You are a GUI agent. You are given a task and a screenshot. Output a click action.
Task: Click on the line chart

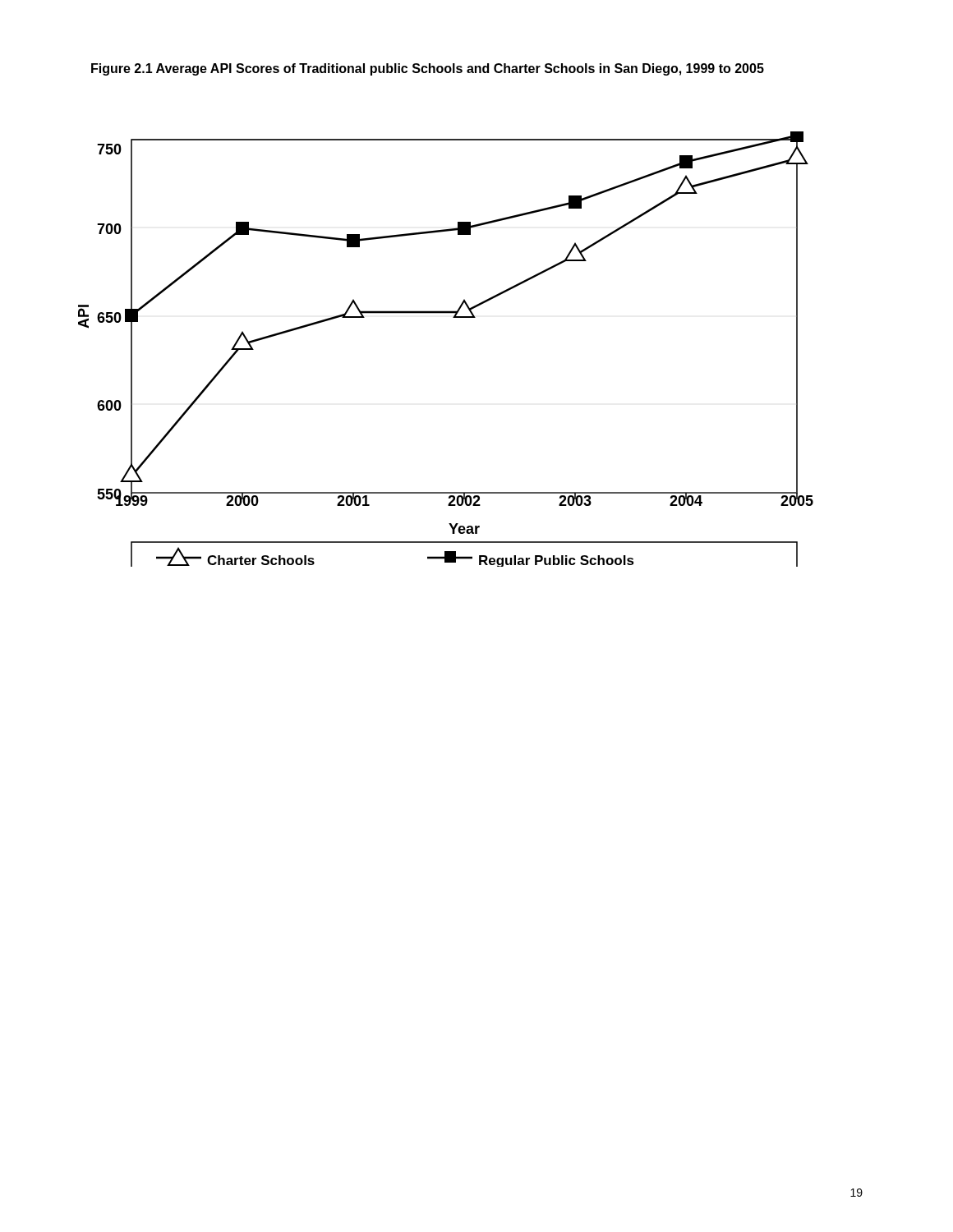(444, 349)
